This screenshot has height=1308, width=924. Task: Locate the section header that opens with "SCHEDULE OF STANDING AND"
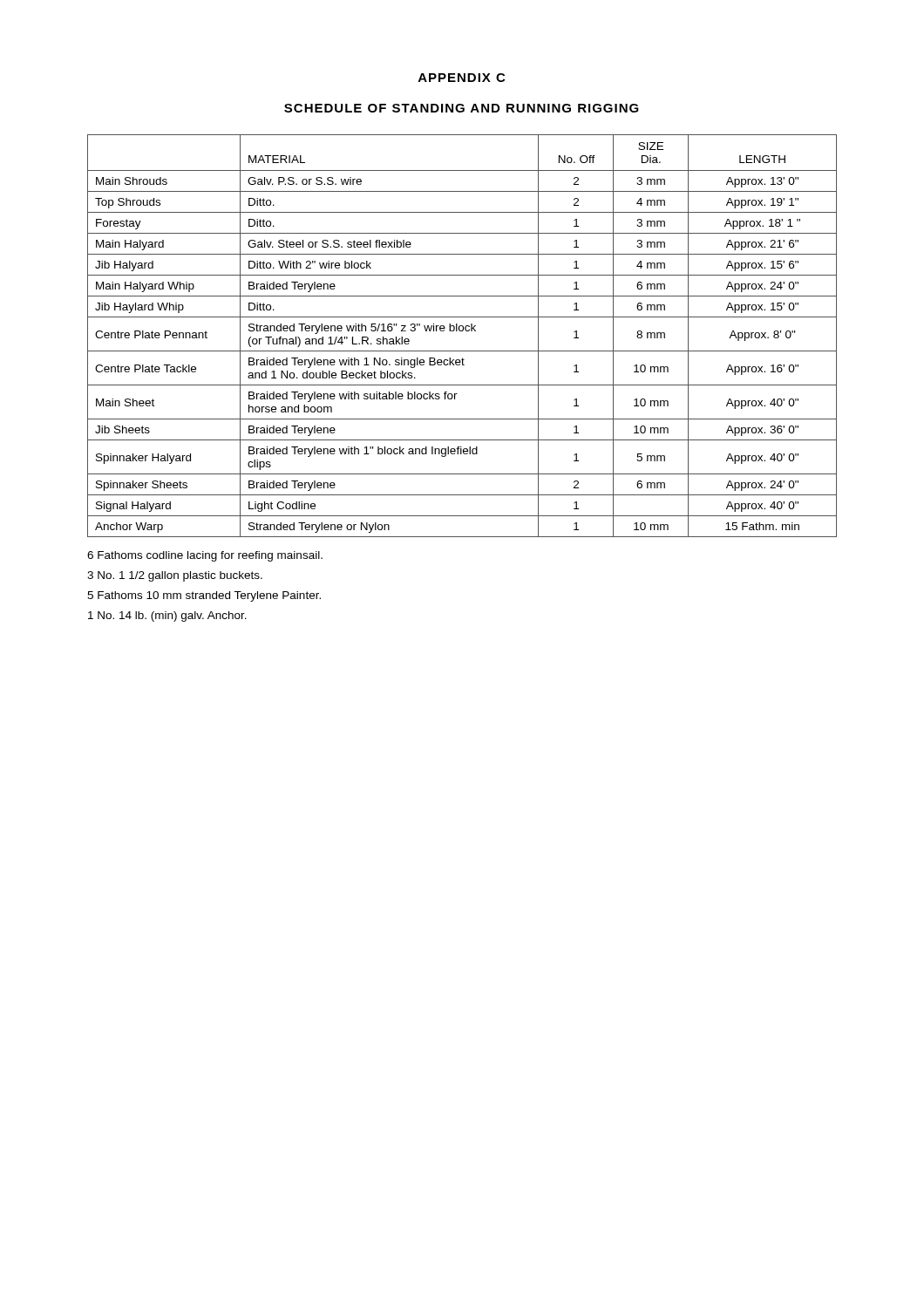tap(462, 108)
